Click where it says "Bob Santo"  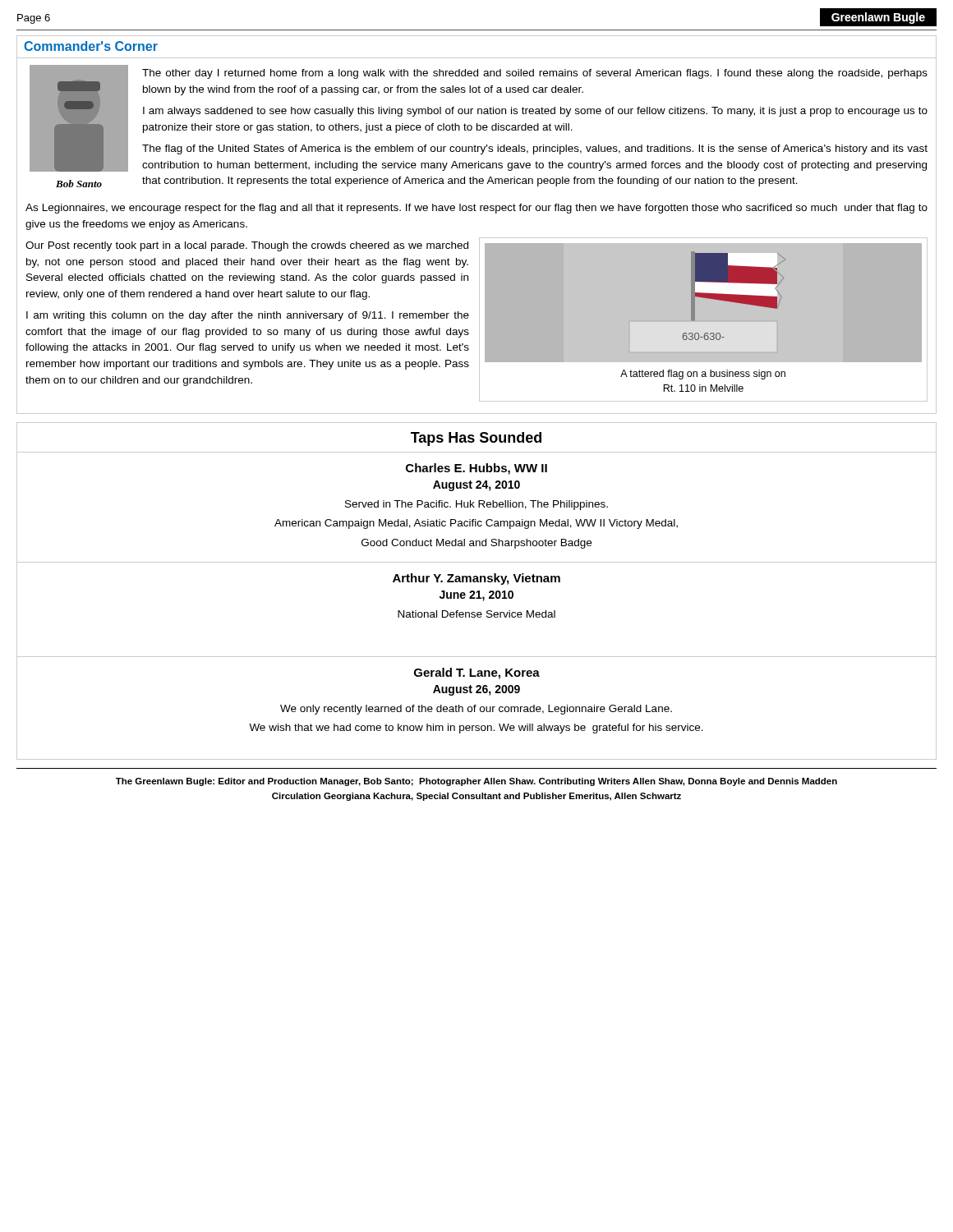79,184
